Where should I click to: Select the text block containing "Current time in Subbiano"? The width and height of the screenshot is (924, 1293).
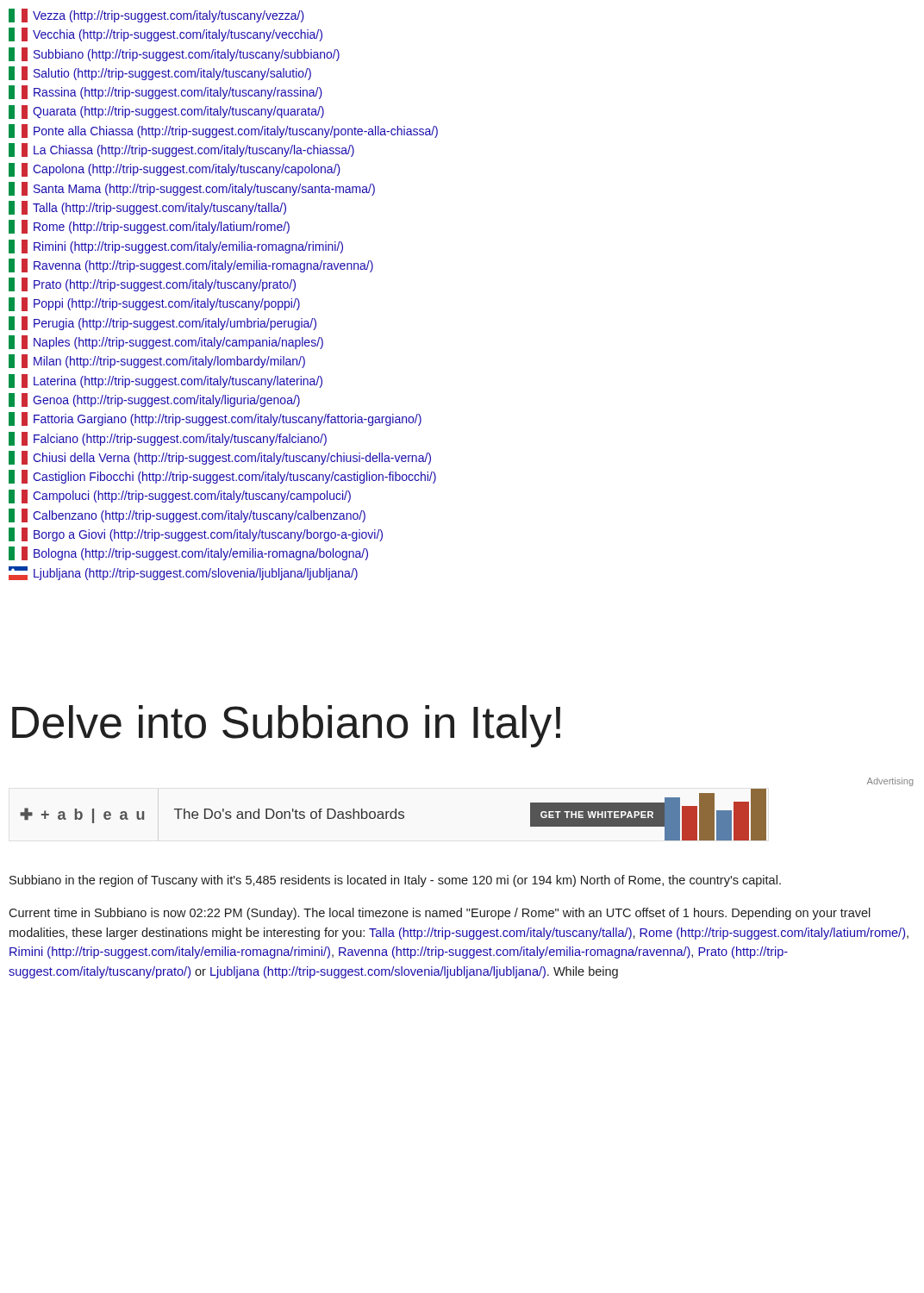[459, 942]
